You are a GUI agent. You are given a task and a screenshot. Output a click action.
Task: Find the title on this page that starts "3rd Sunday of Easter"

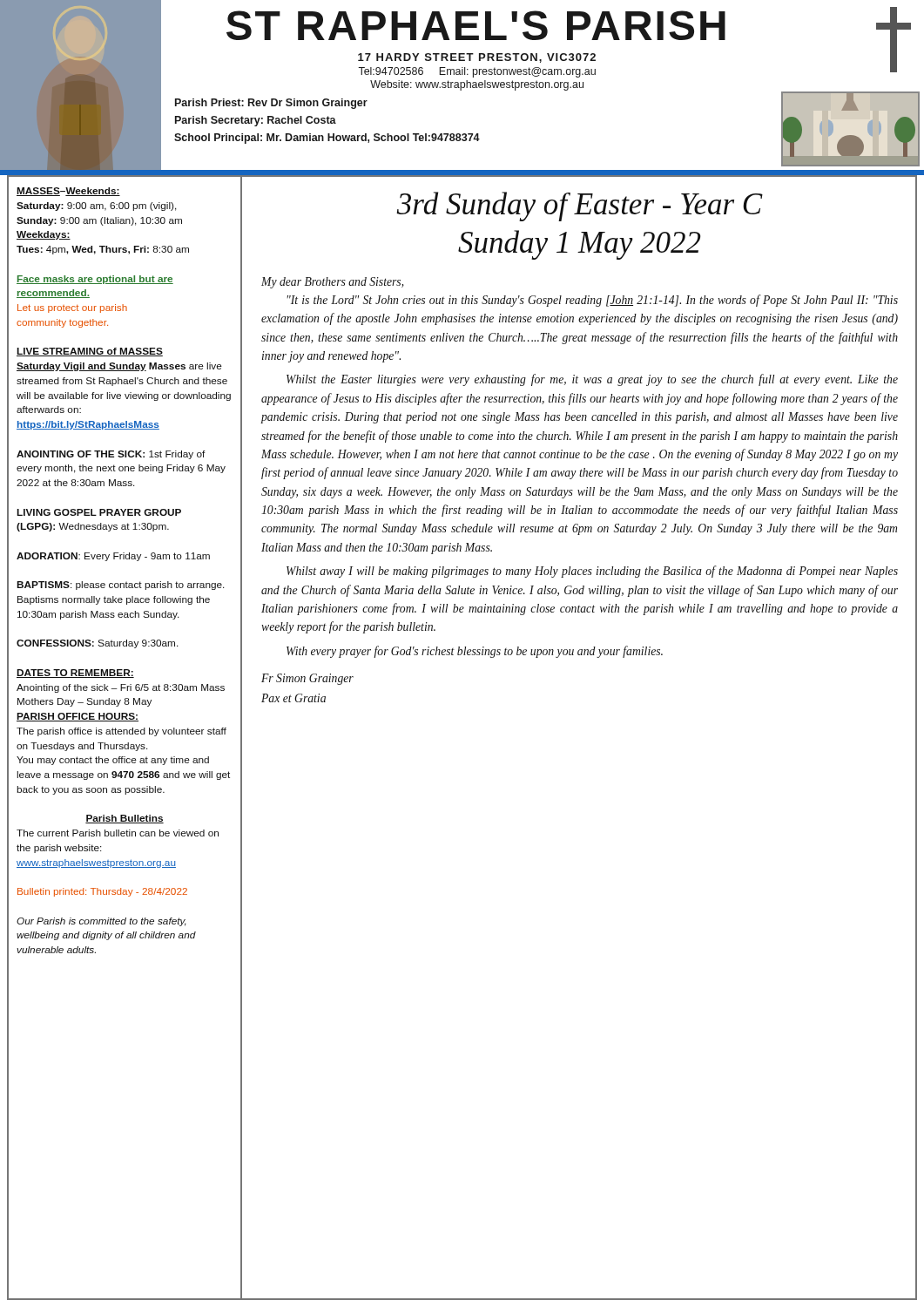point(580,223)
